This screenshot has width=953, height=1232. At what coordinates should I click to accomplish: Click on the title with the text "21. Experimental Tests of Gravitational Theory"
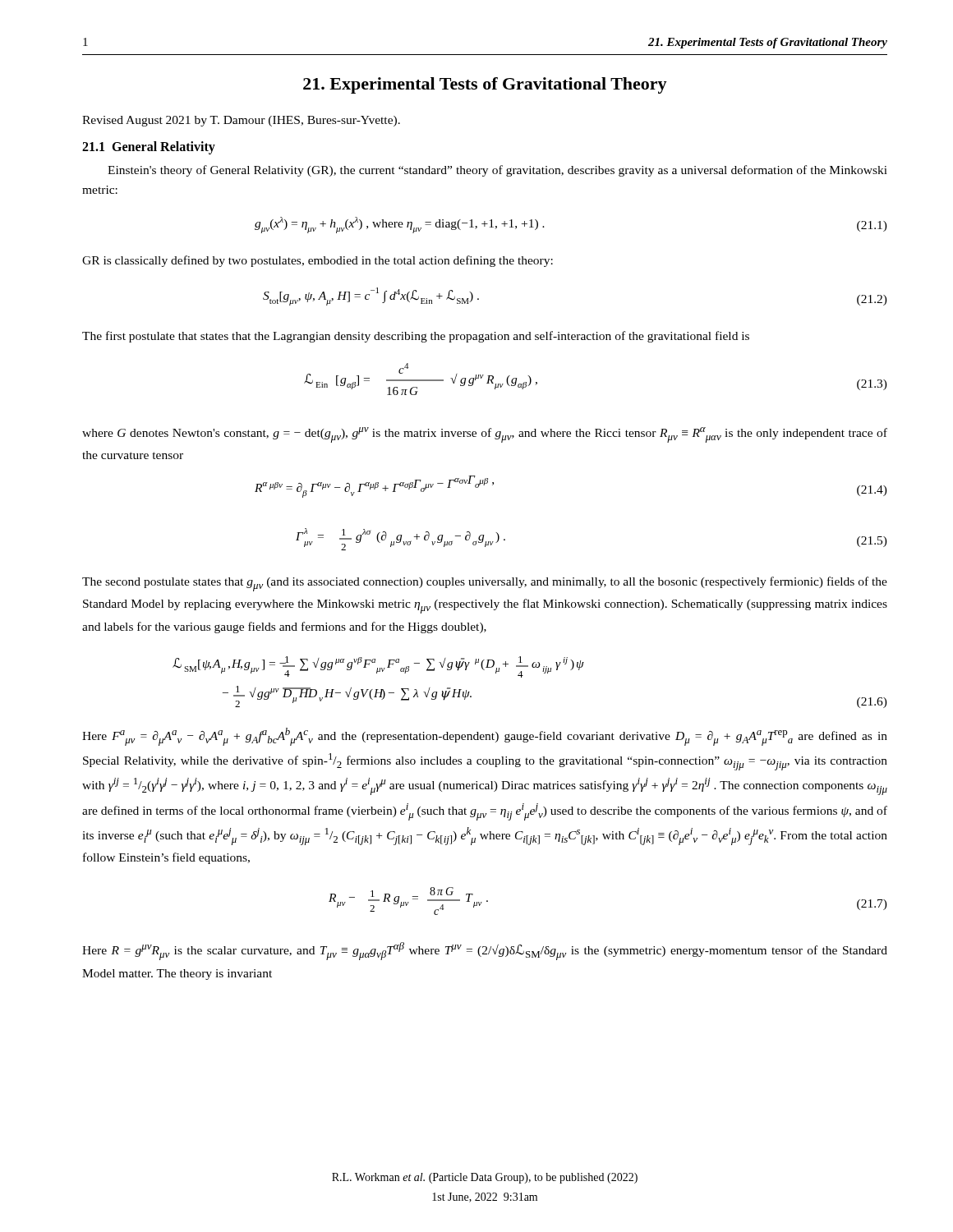point(485,83)
